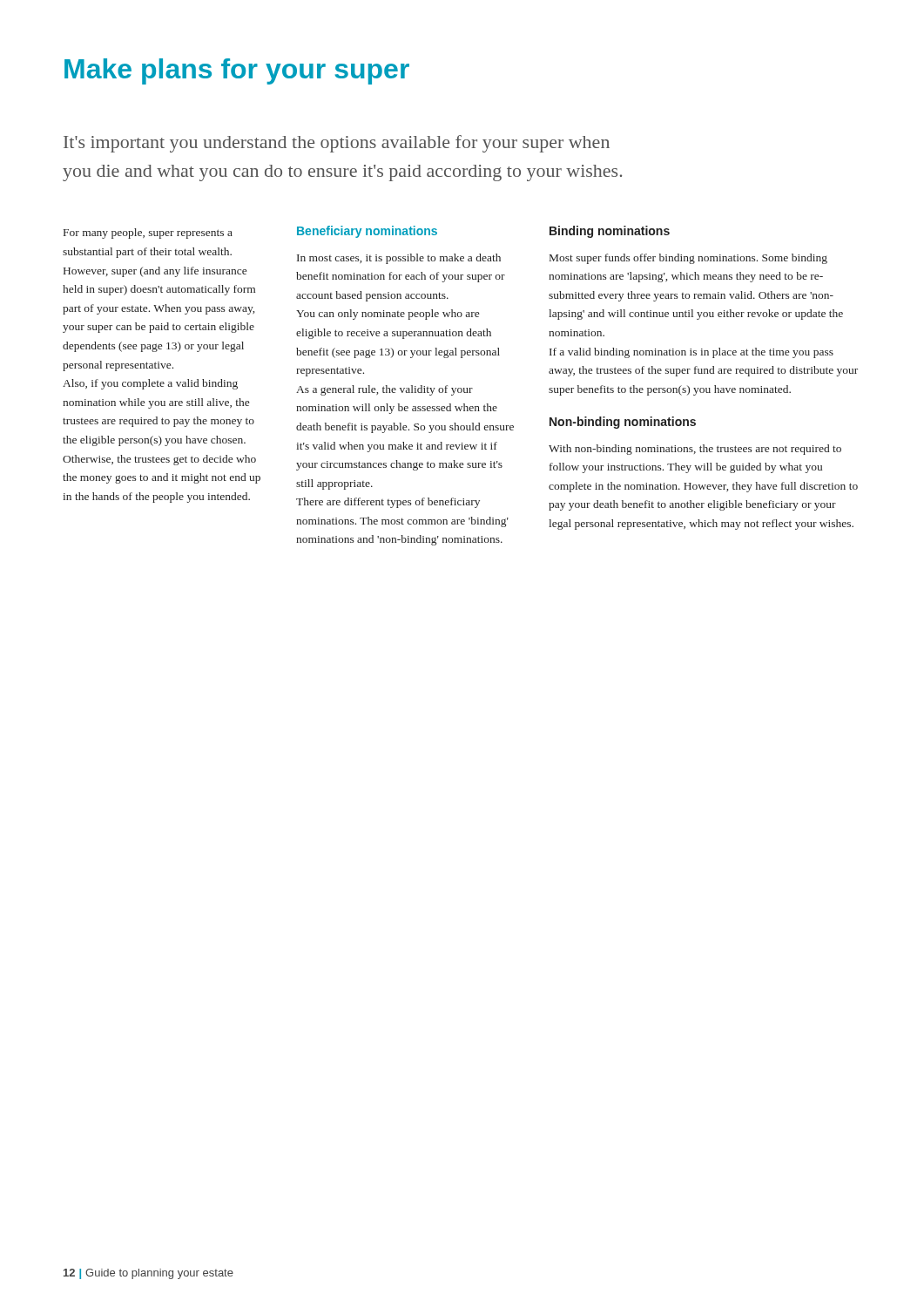Navigate to the passage starting "You can only nominate people"
The height and width of the screenshot is (1307, 924).
(x=407, y=342)
